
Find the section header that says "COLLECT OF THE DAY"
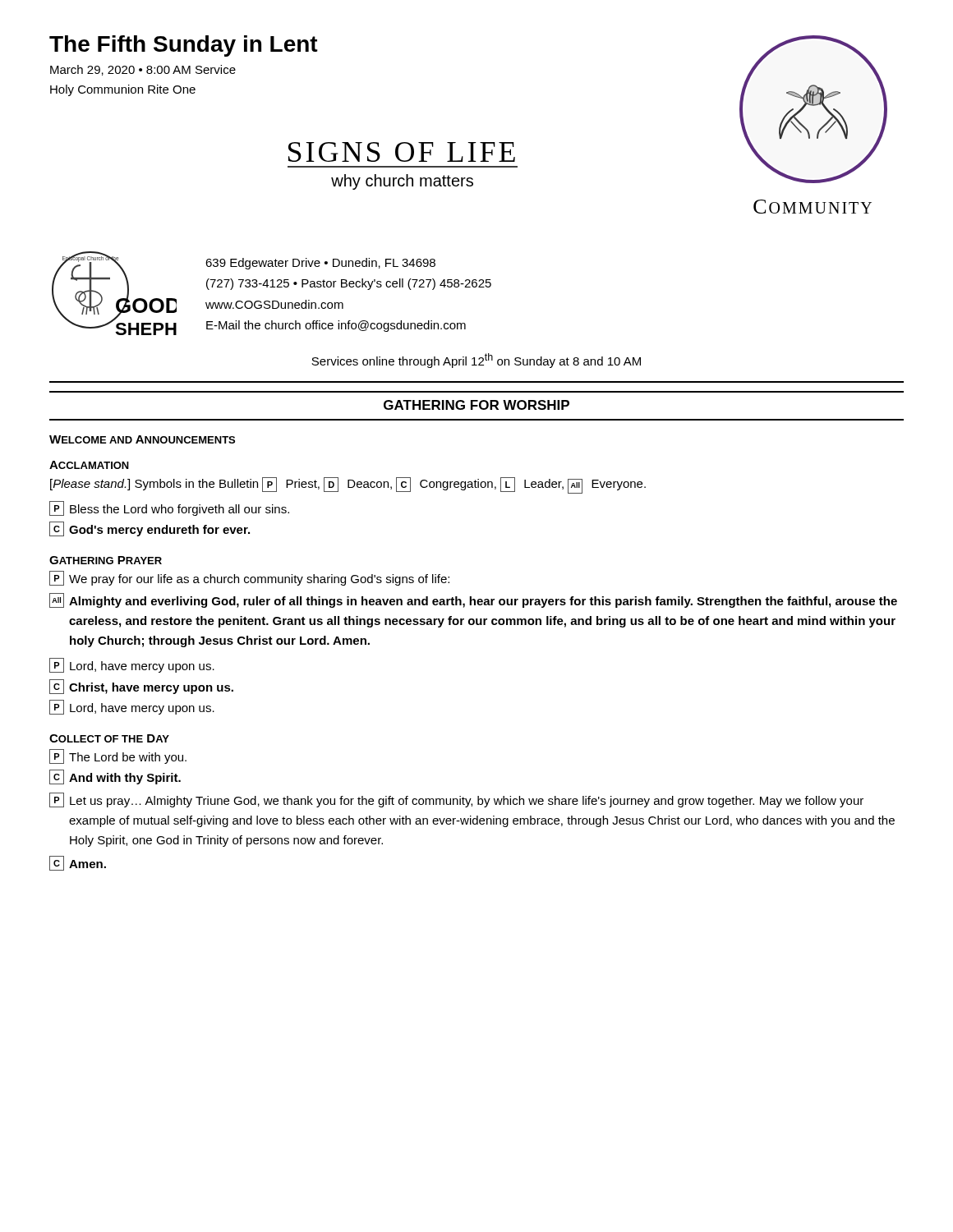pyautogui.click(x=109, y=738)
